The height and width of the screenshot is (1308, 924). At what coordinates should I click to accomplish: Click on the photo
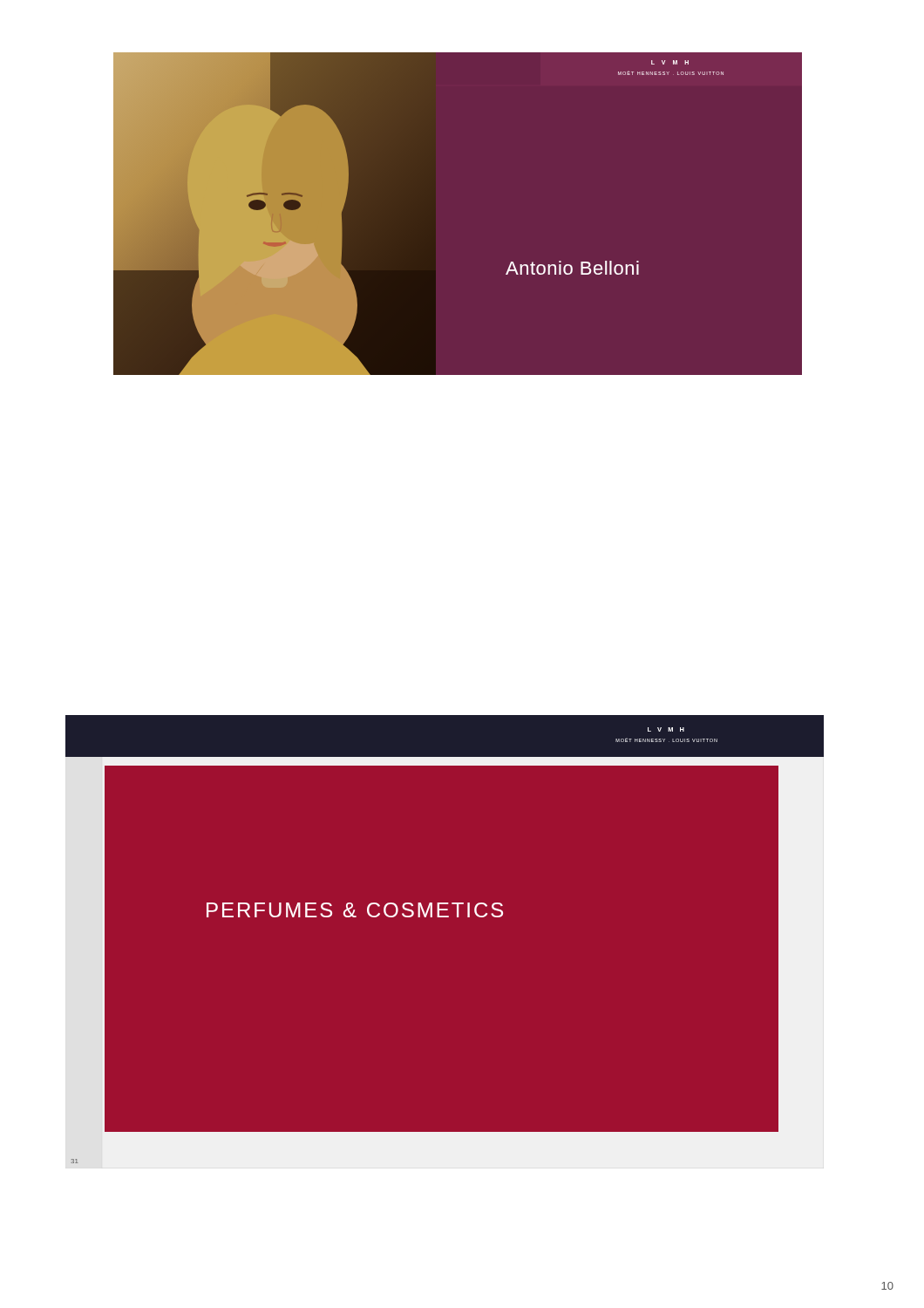point(458,214)
